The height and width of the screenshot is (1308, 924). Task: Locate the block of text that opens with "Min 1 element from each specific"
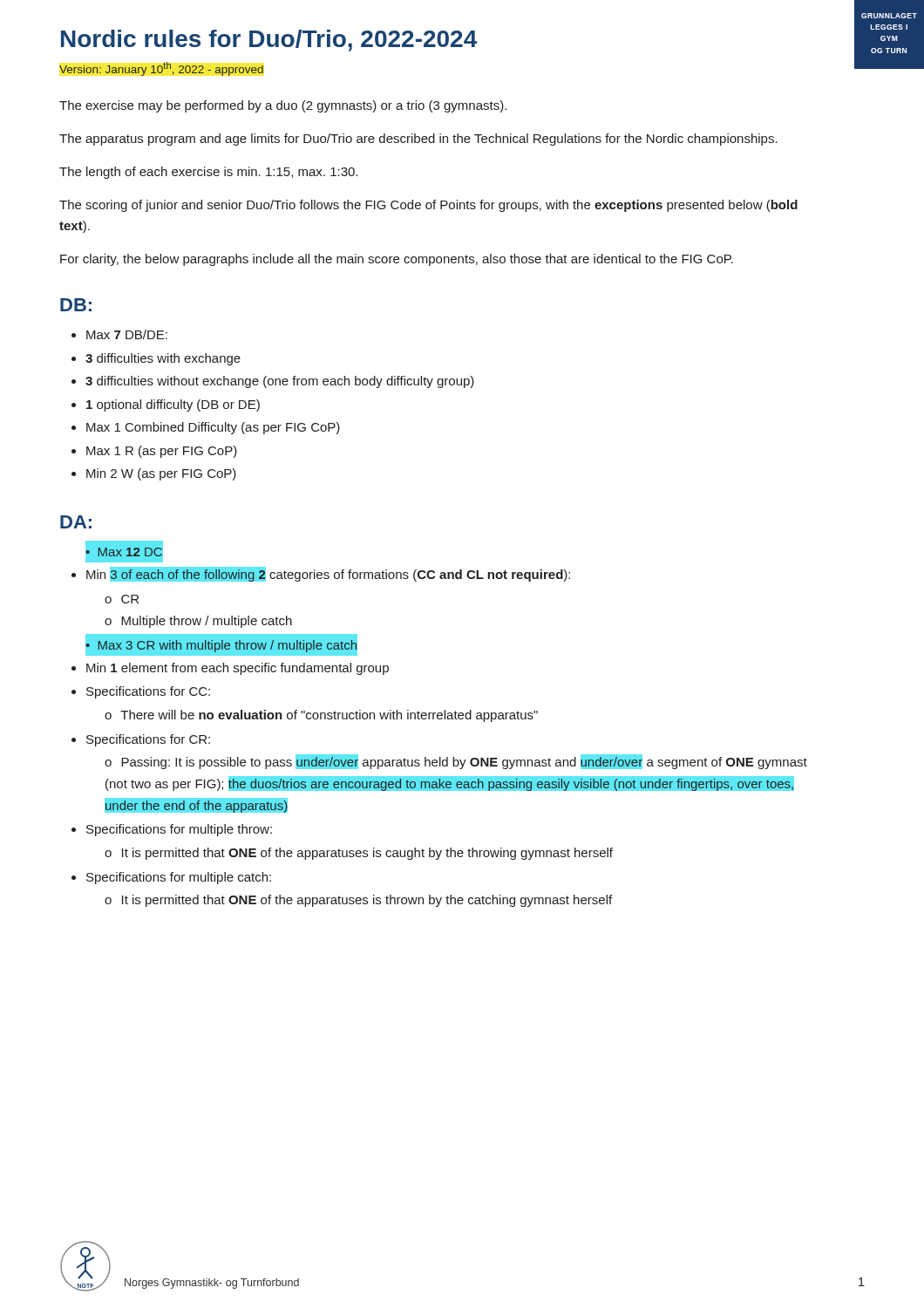[x=237, y=668]
